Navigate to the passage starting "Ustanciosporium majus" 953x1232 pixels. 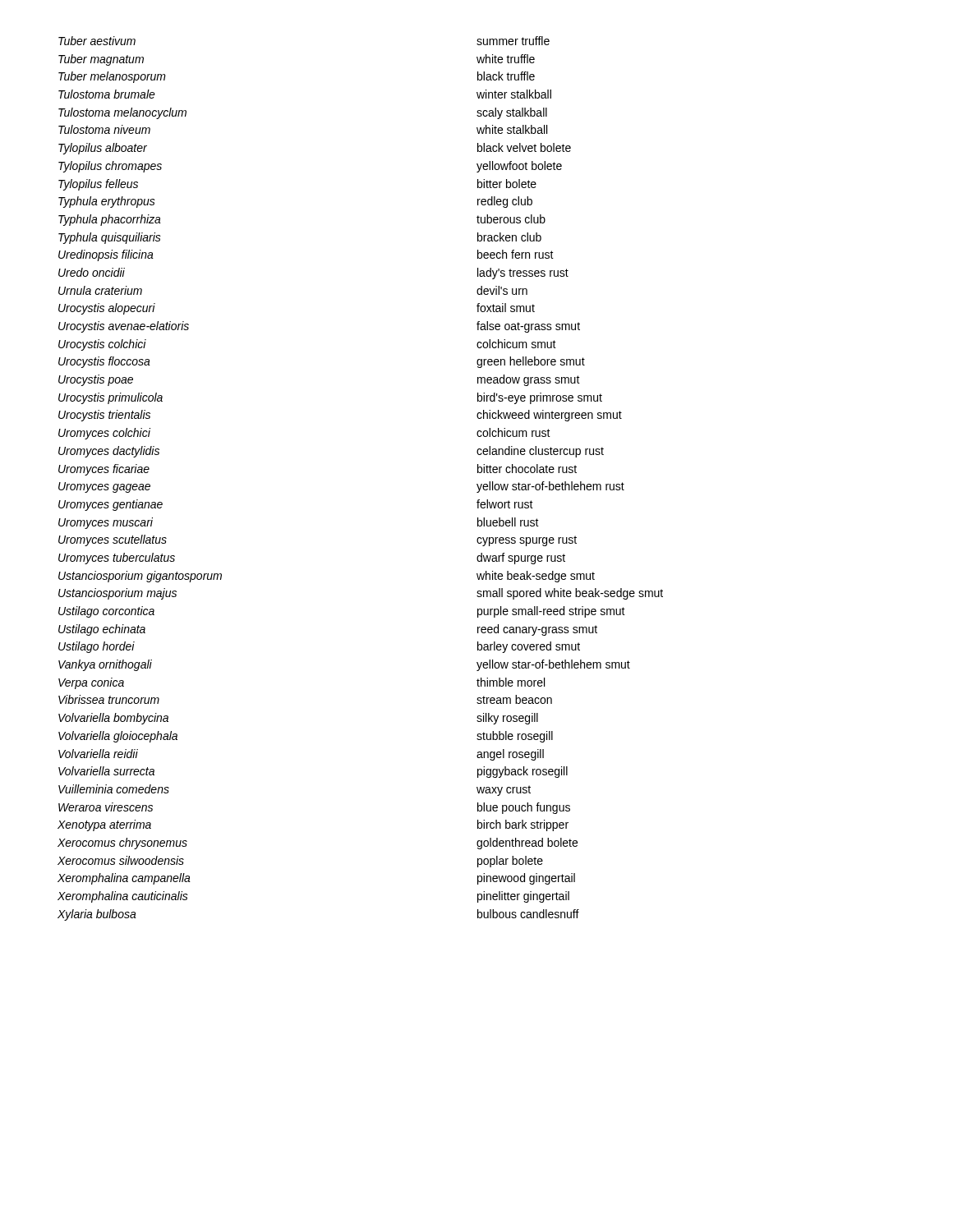pos(117,593)
